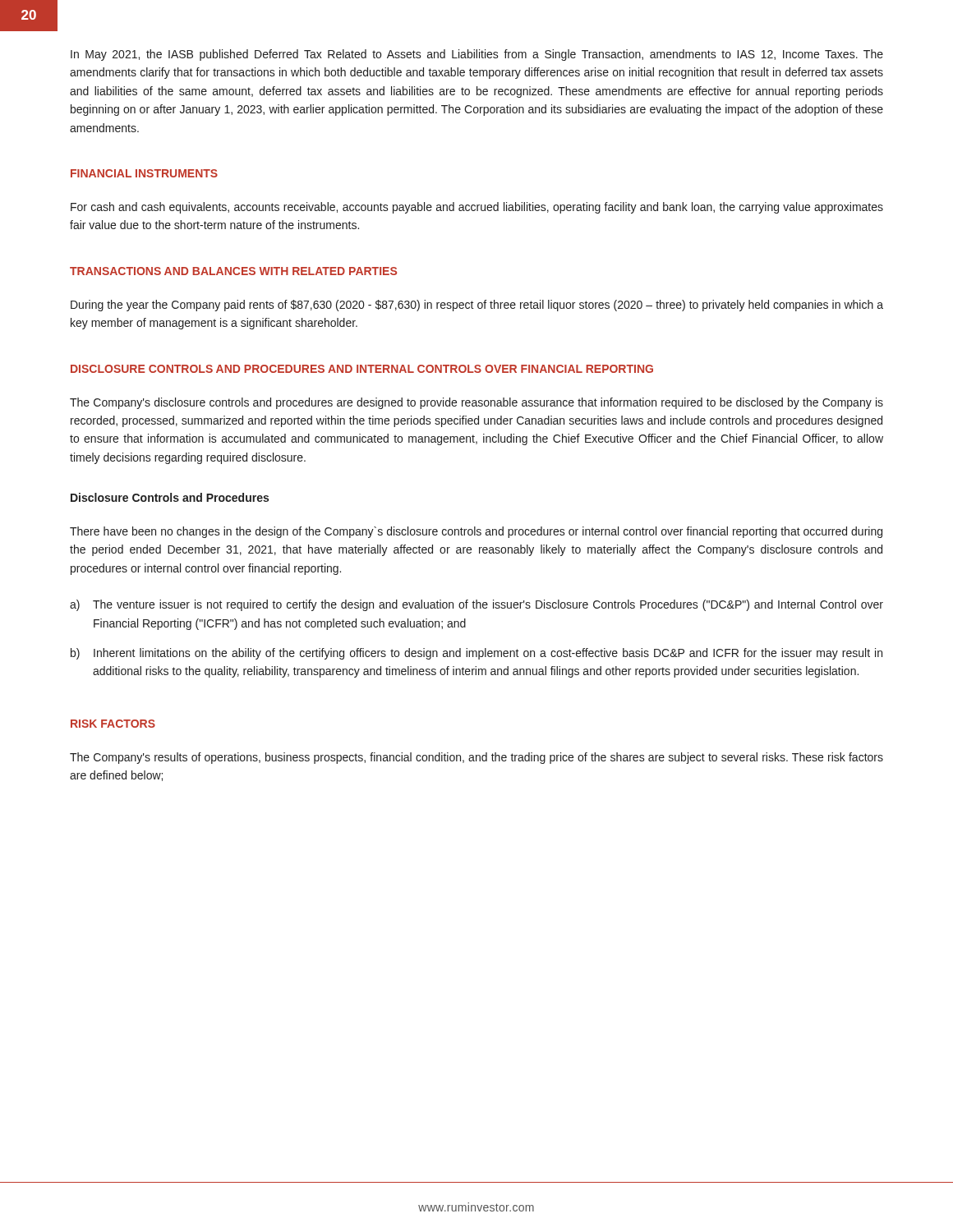
Task: Click on the text block that reads "In May 2021, the IASB"
Action: [x=476, y=91]
